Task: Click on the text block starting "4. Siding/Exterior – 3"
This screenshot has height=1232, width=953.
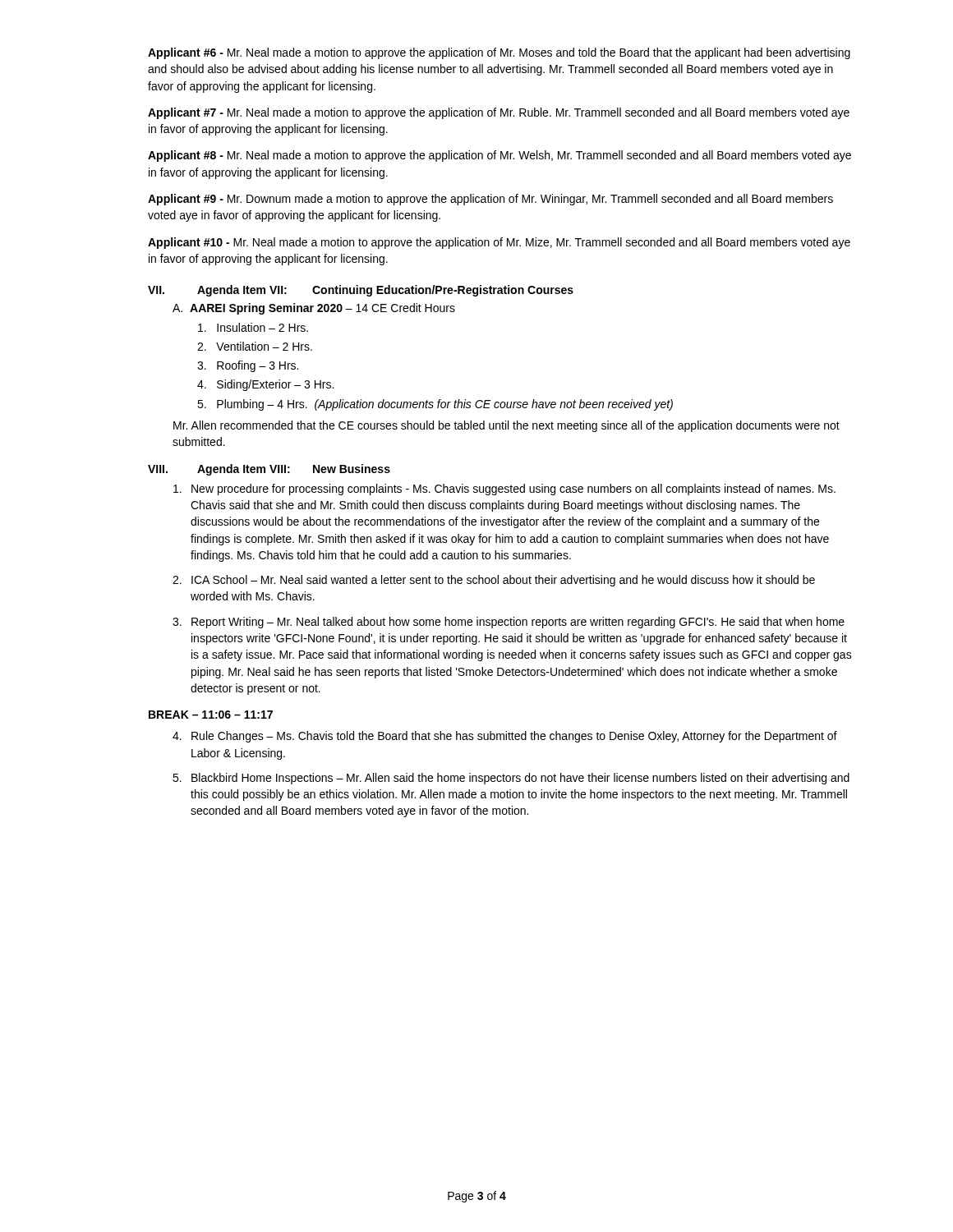Action: point(266,385)
